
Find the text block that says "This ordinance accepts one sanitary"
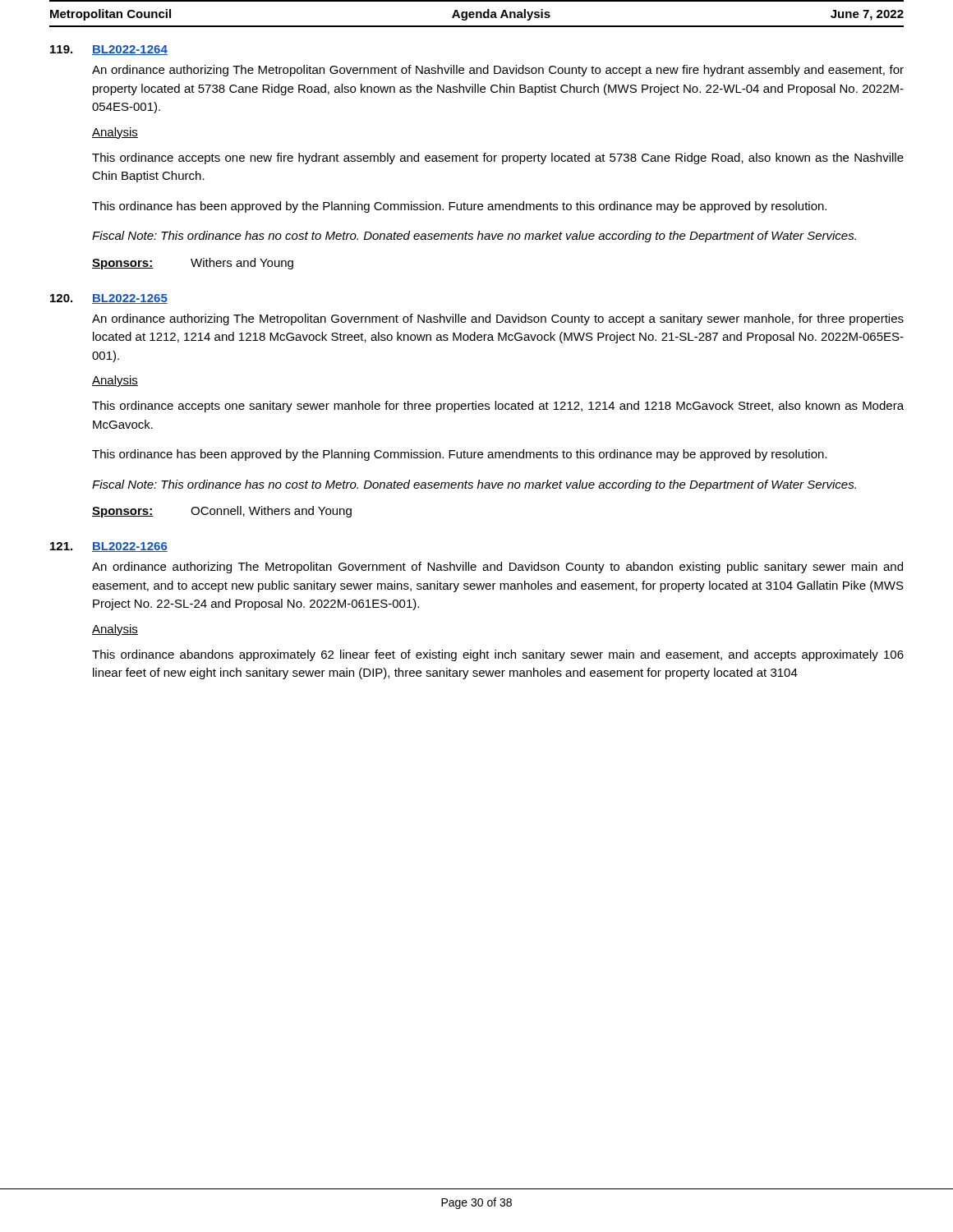point(498,415)
